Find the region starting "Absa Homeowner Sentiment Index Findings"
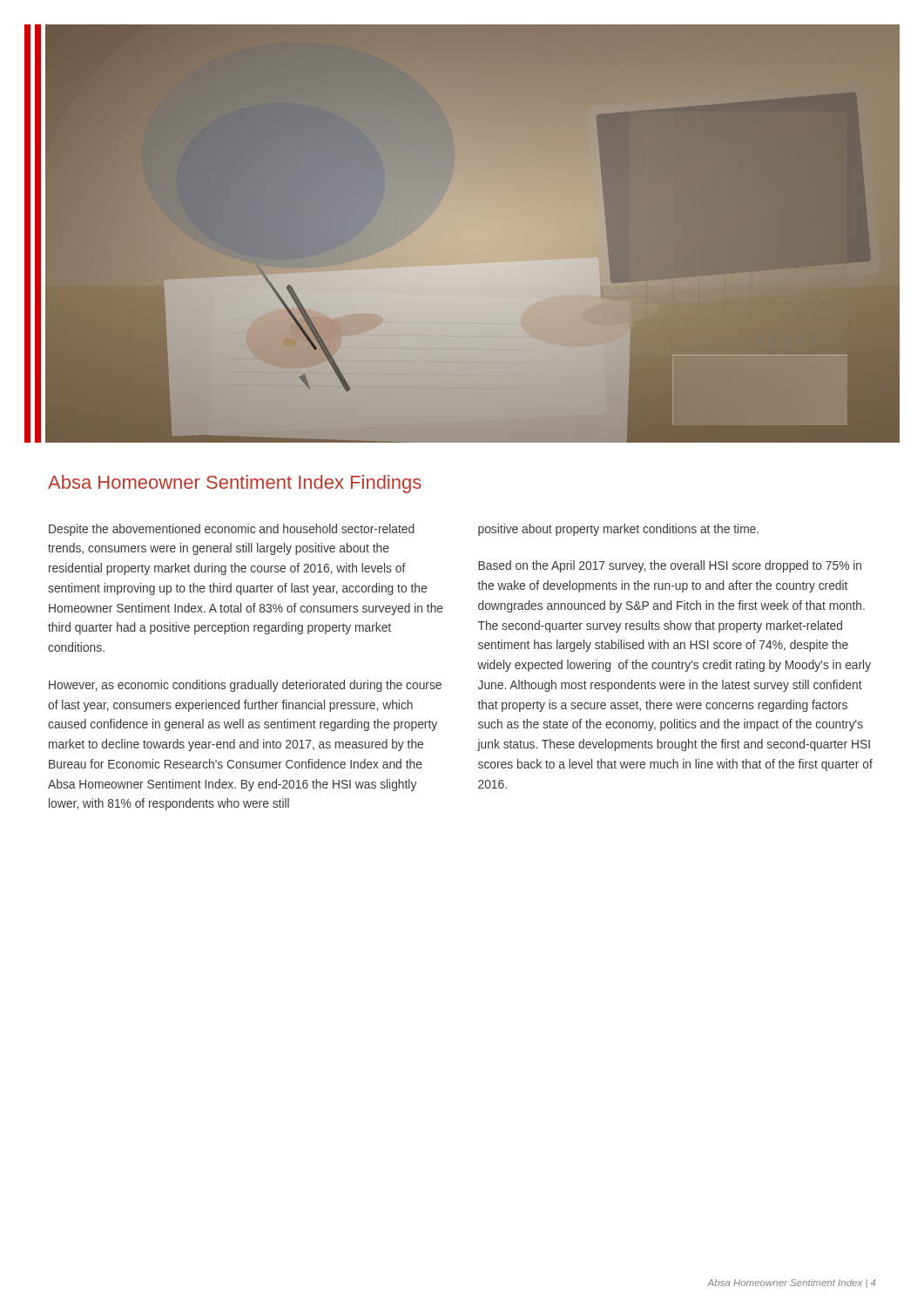 coord(235,484)
